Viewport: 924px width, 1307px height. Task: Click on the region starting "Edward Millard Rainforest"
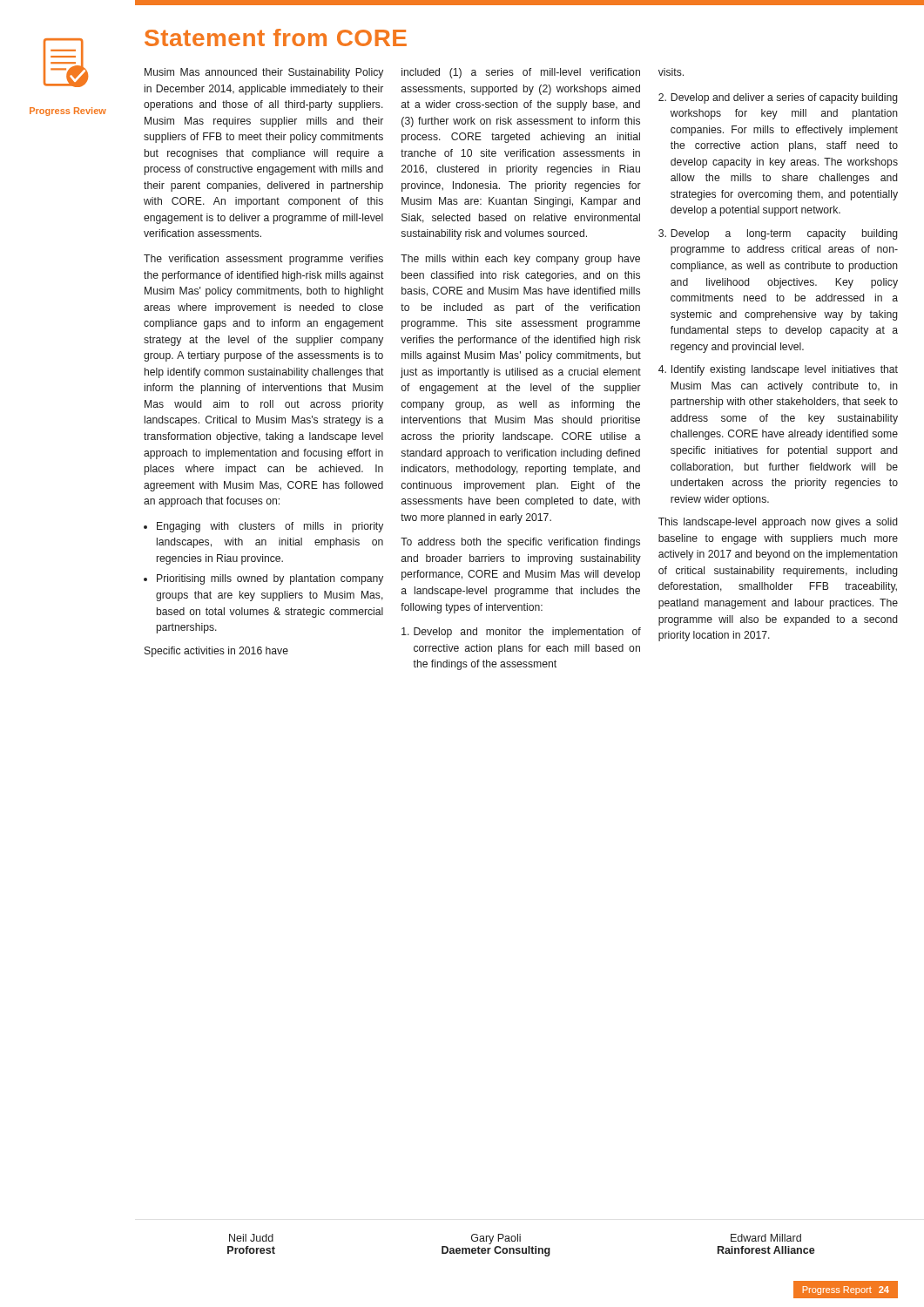click(766, 1244)
